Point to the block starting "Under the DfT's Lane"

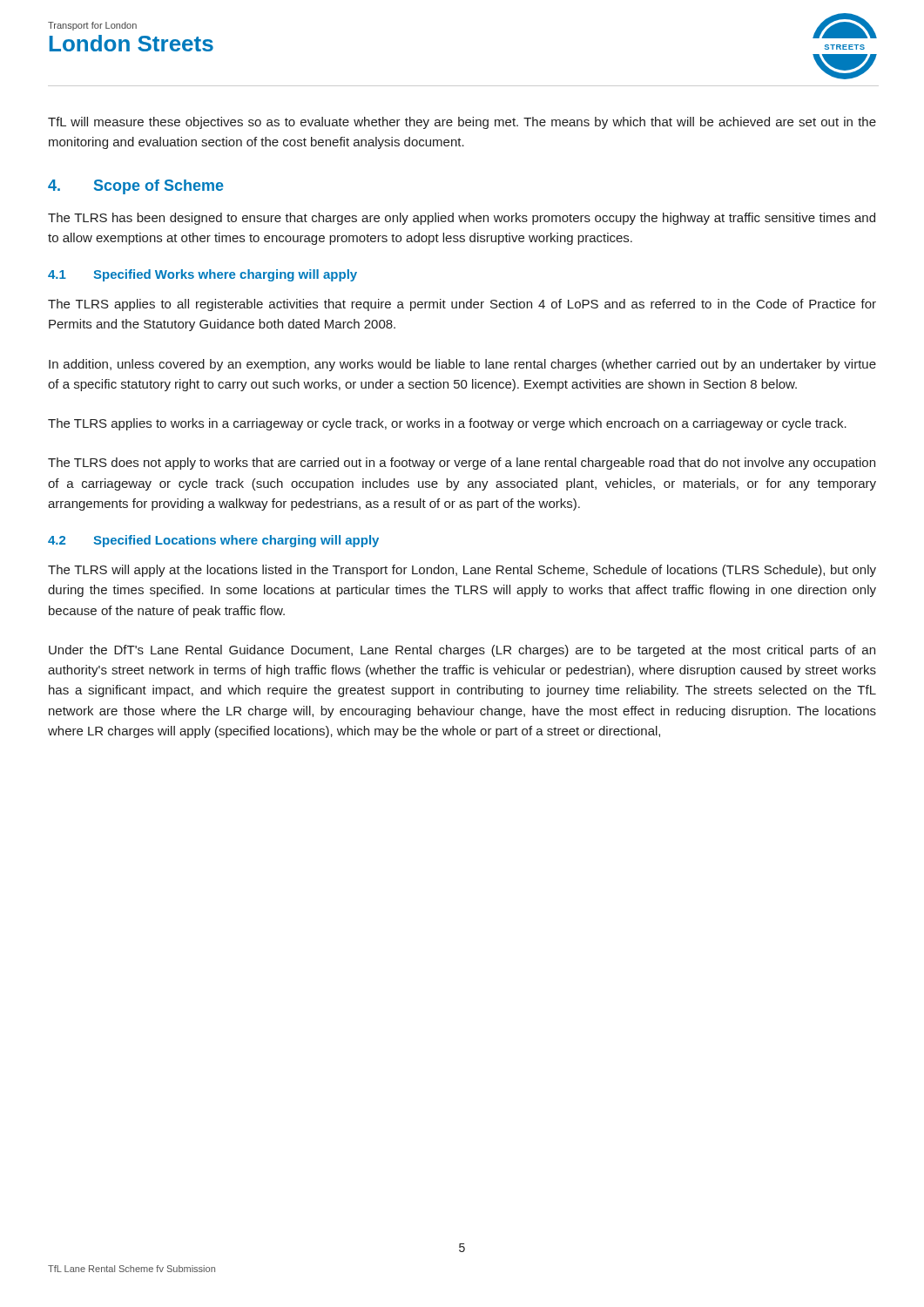pos(462,690)
